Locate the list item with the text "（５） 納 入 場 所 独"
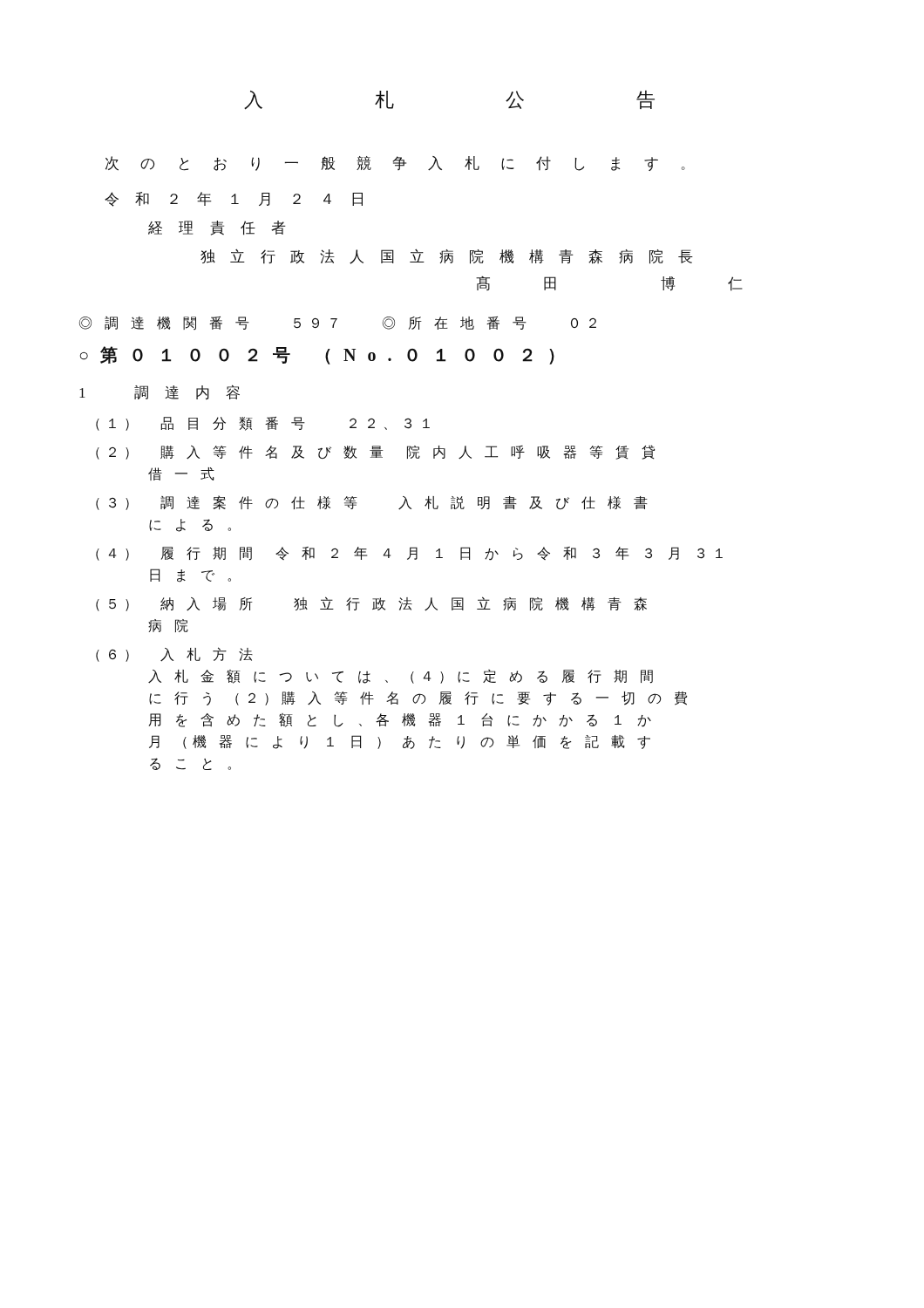 pos(370,604)
